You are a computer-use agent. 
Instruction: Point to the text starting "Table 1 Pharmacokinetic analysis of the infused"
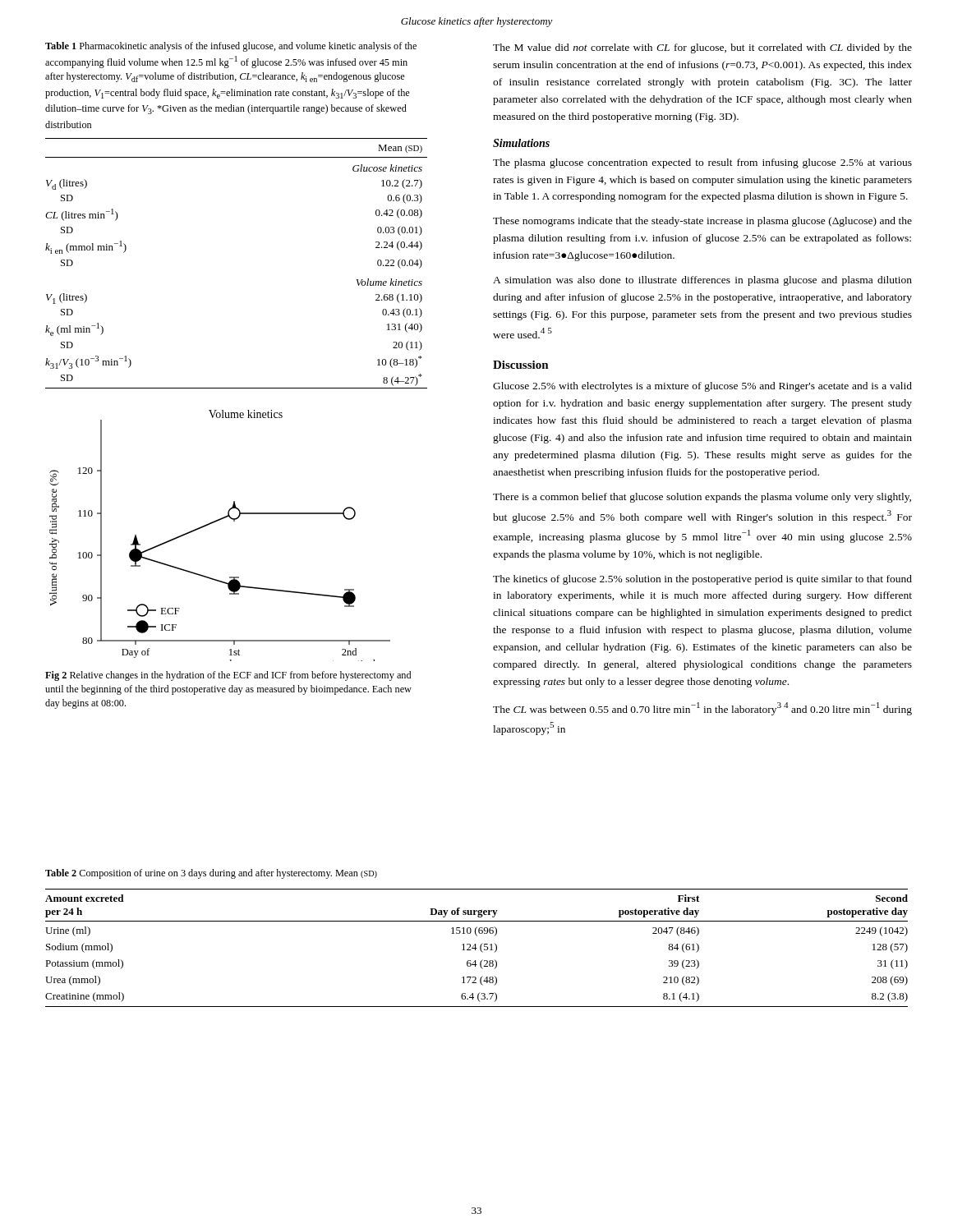pyautogui.click(x=231, y=85)
